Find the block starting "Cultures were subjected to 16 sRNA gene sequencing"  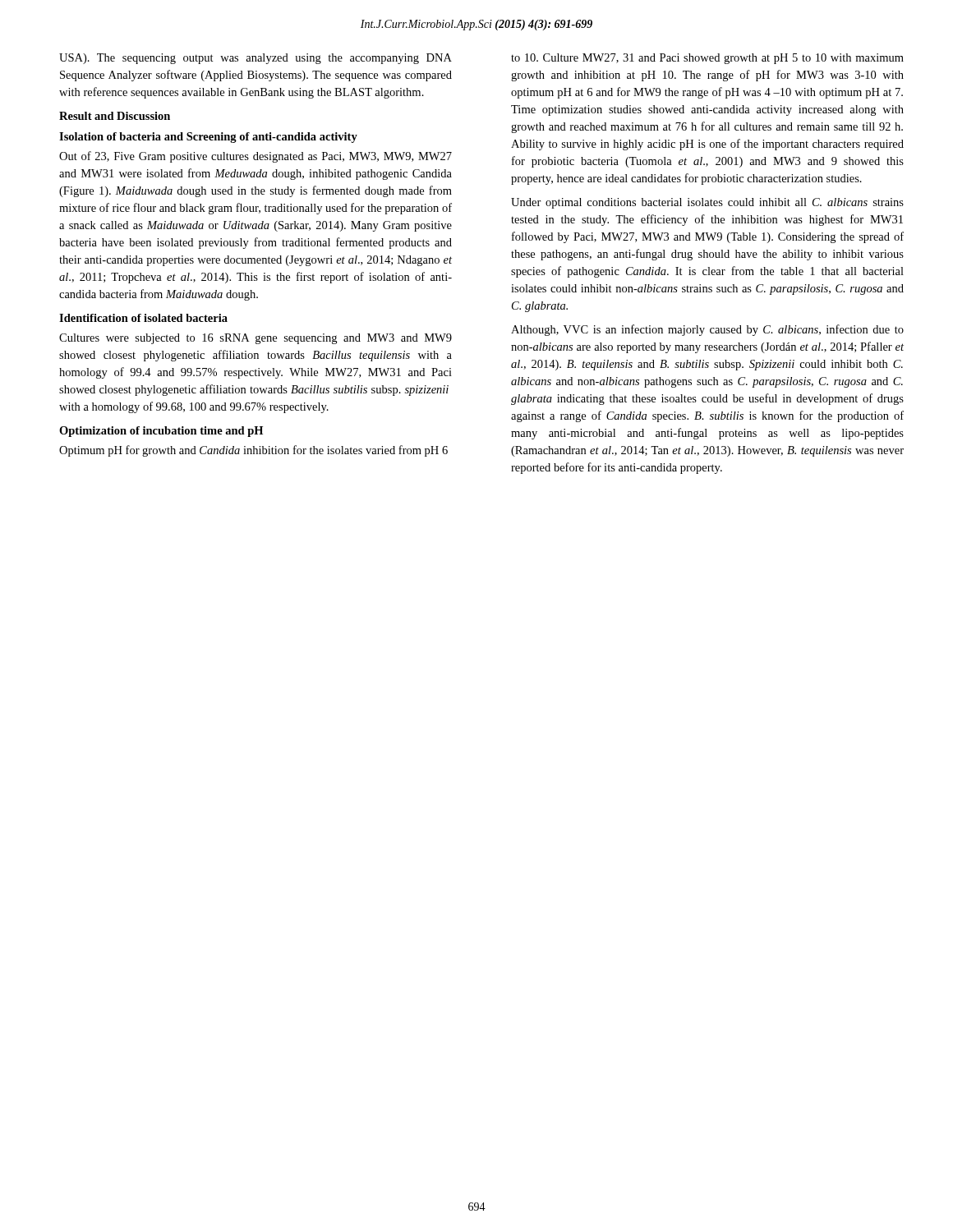pyautogui.click(x=255, y=373)
